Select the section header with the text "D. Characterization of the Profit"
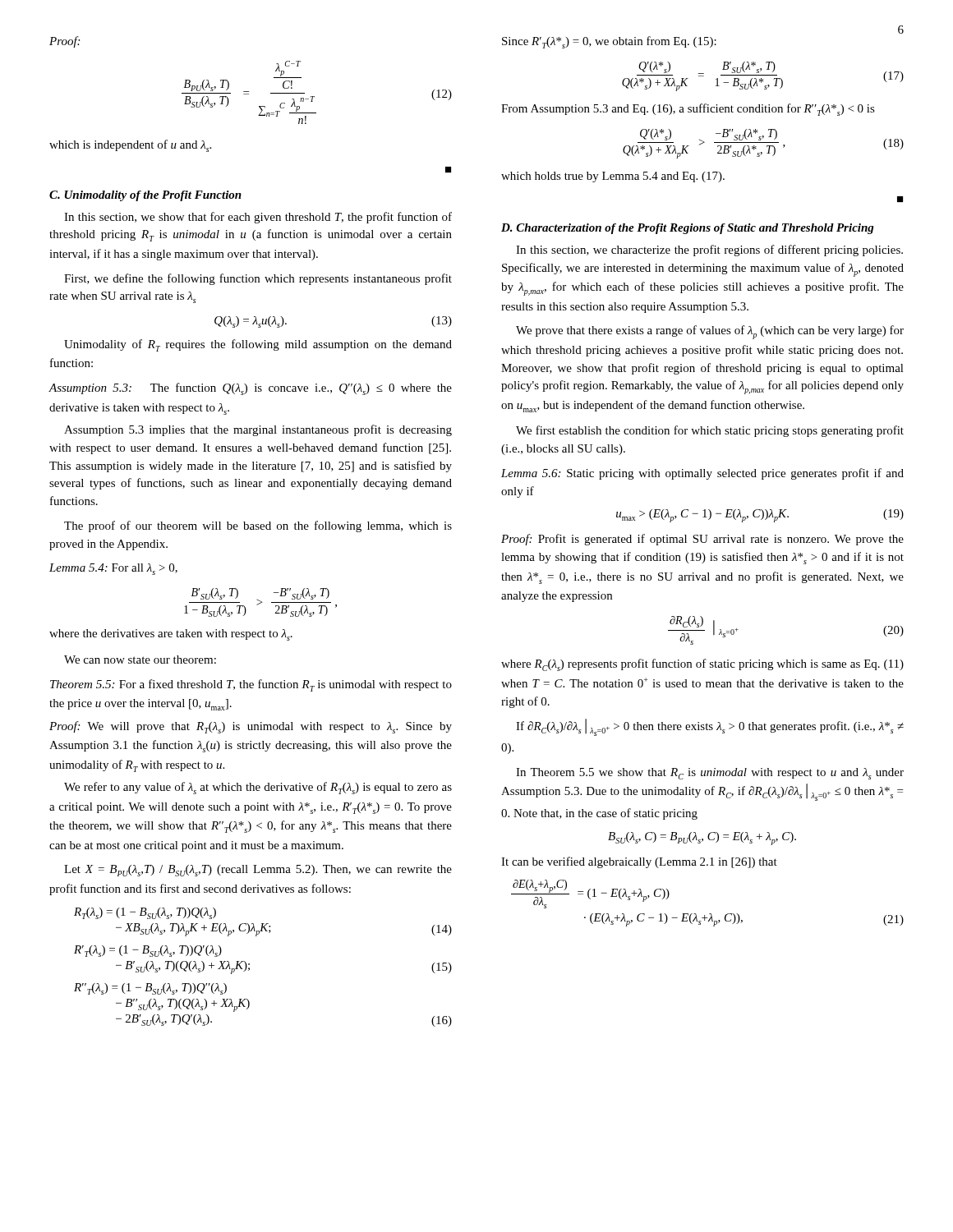 pyautogui.click(x=688, y=227)
